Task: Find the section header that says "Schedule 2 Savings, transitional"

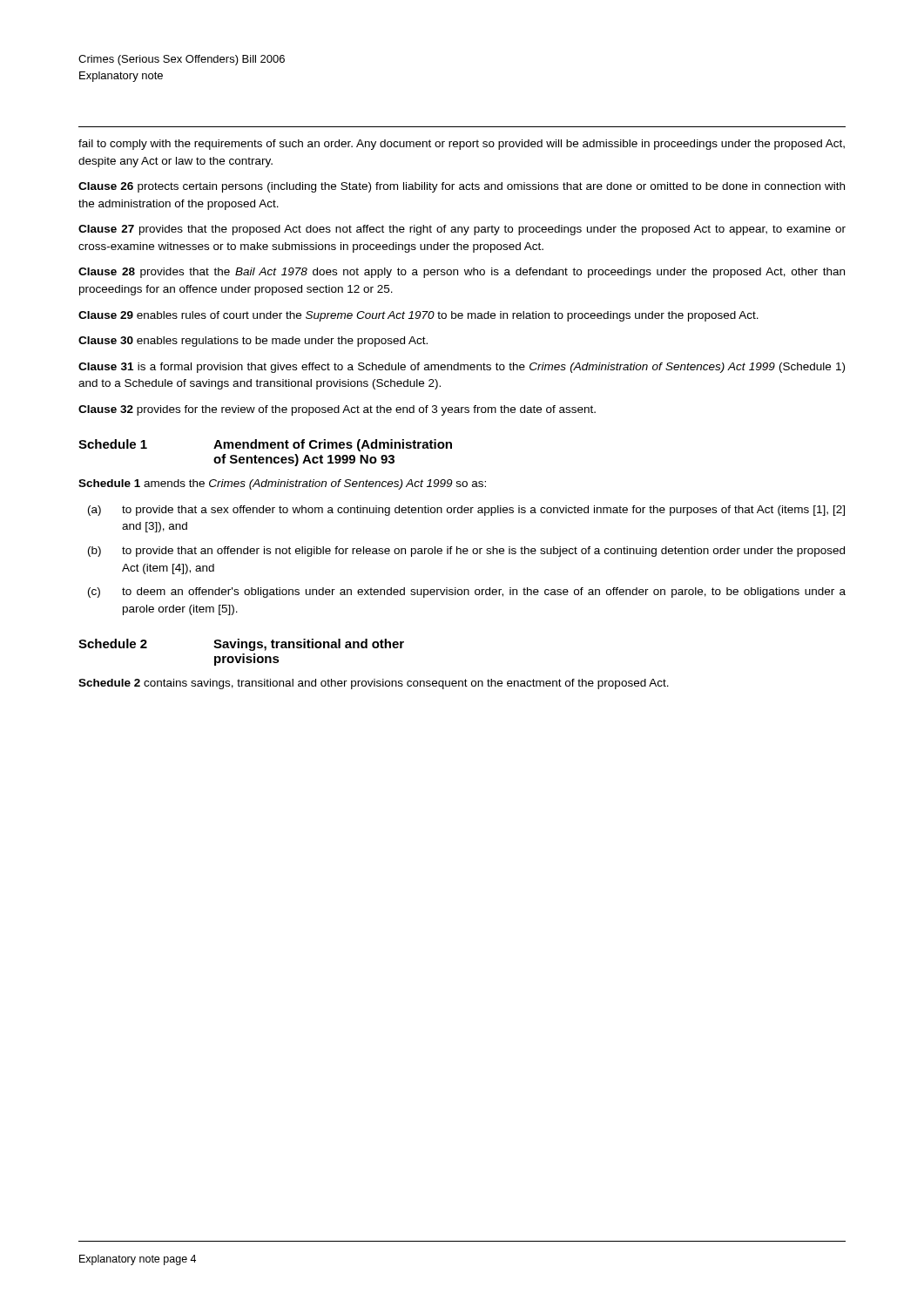Action: pos(241,651)
